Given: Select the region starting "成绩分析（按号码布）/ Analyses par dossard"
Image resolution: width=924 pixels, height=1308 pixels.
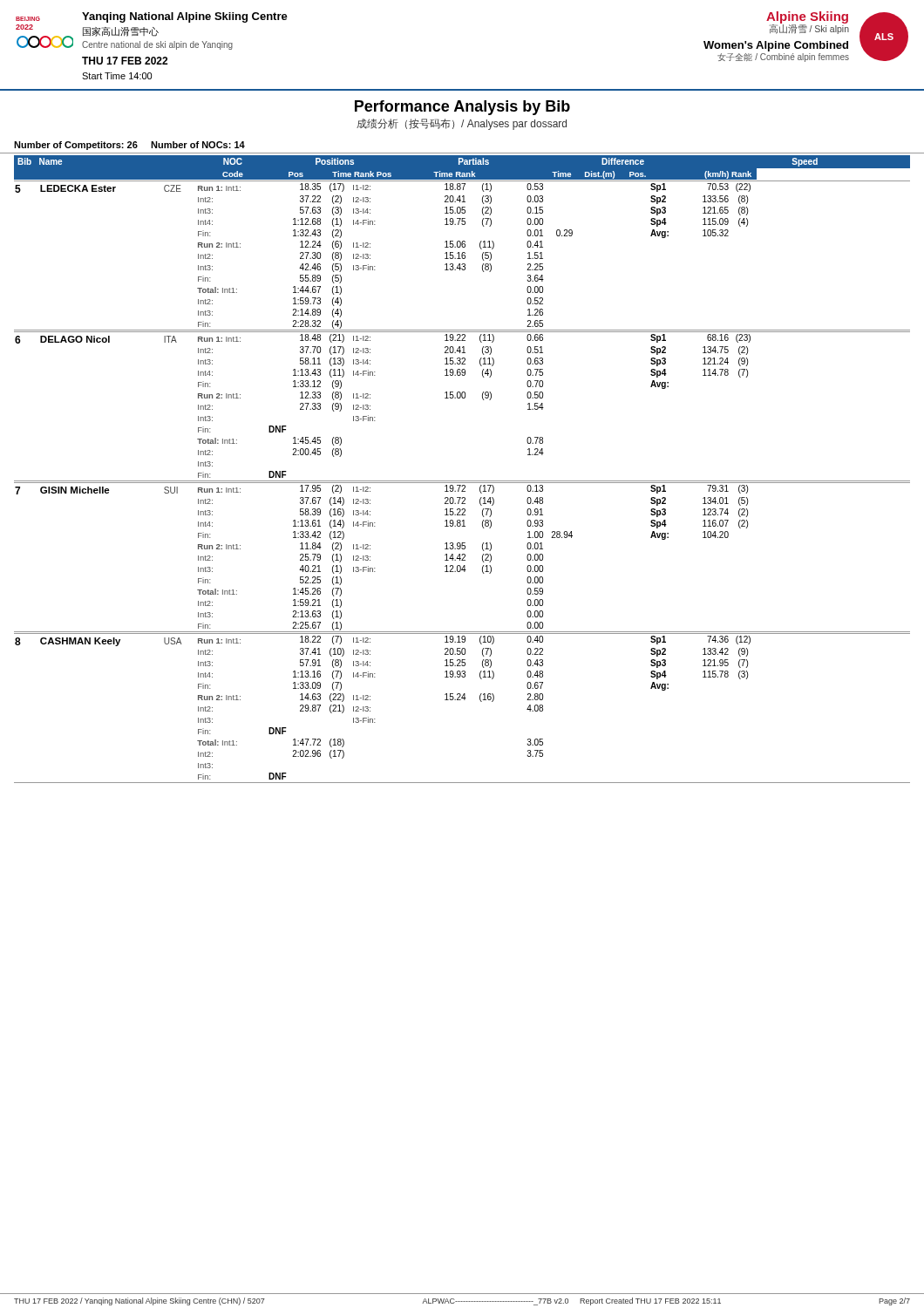Looking at the screenshot, I should point(462,123).
